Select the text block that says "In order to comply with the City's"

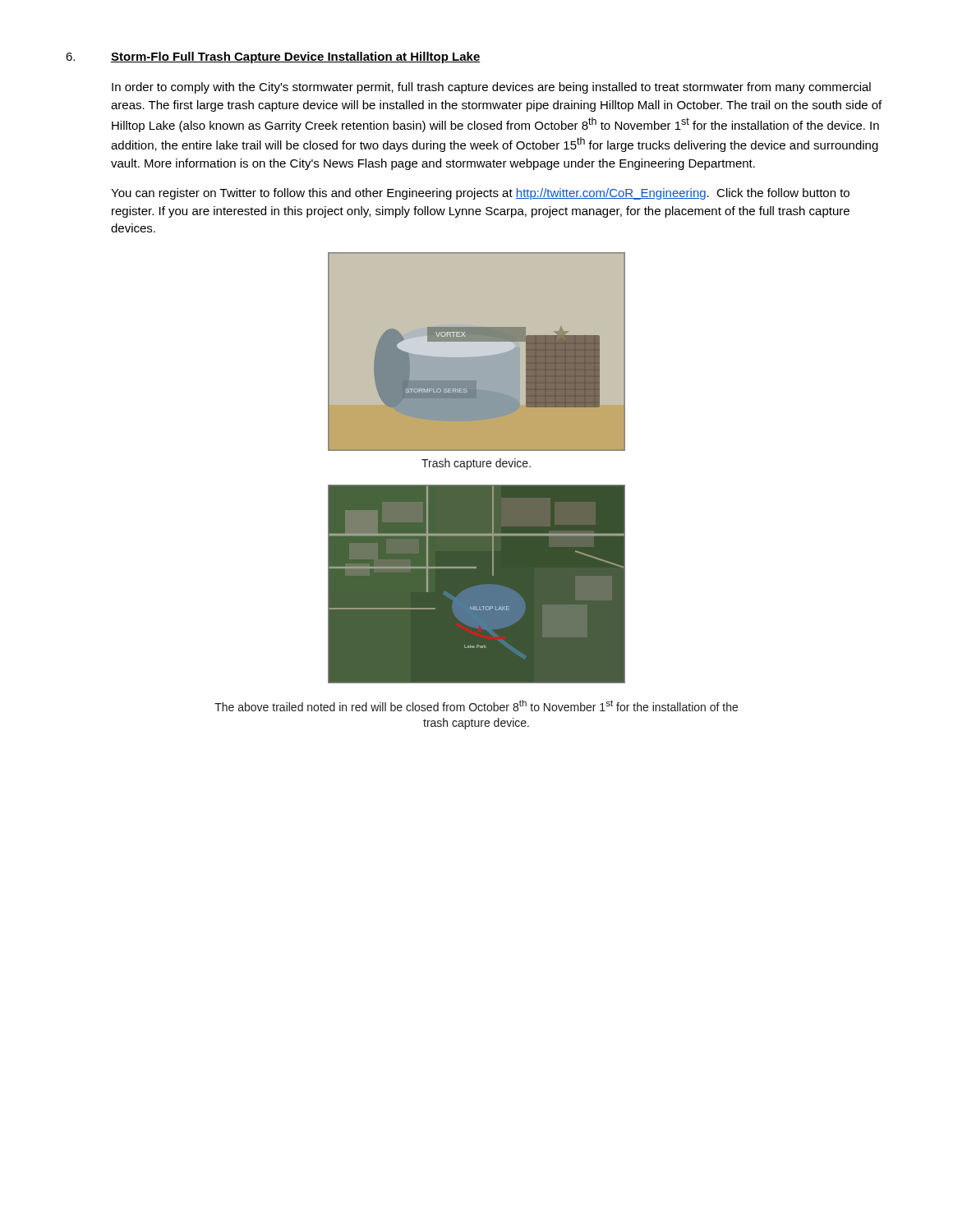pos(496,125)
